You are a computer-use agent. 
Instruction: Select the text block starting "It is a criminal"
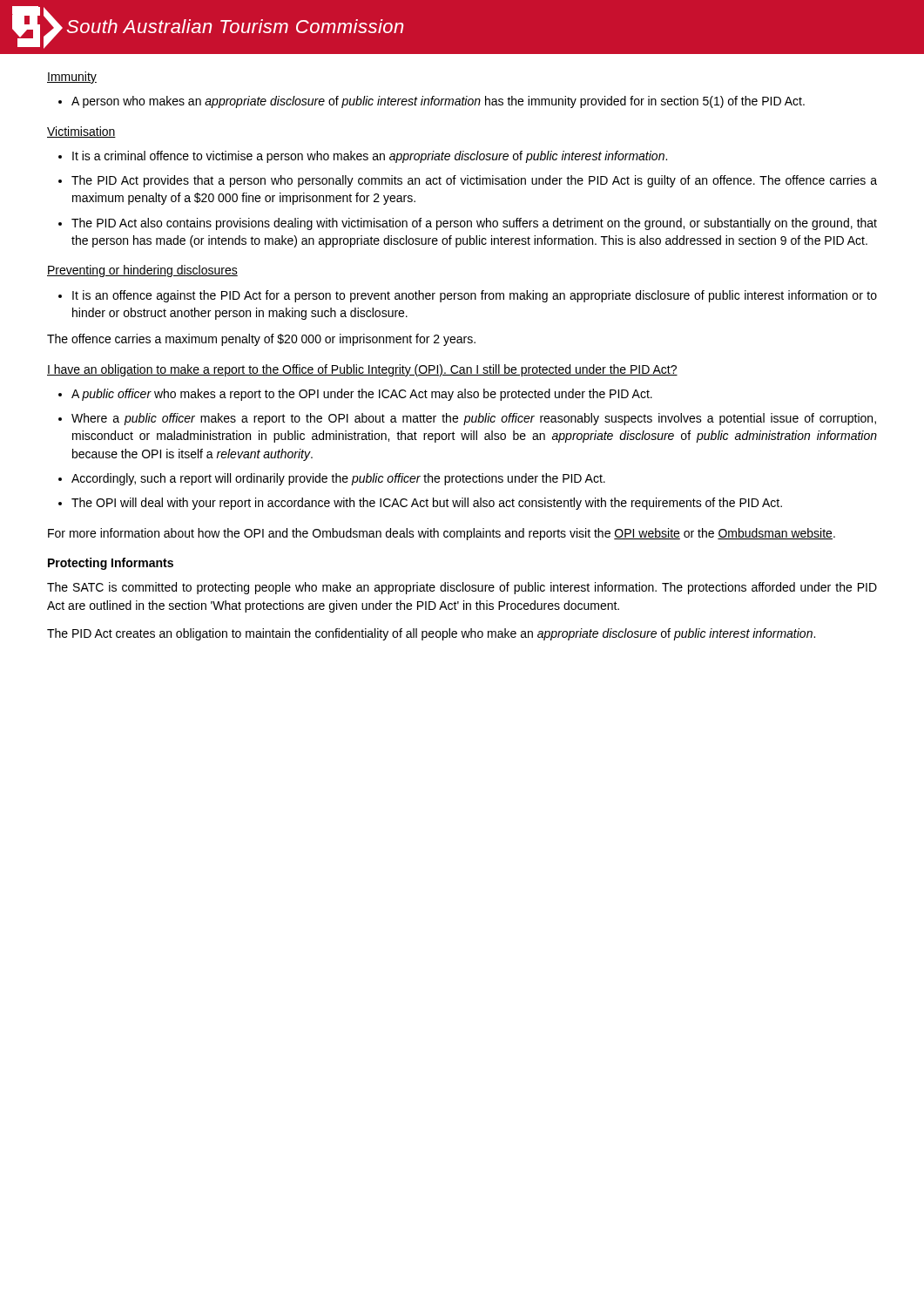click(x=370, y=156)
